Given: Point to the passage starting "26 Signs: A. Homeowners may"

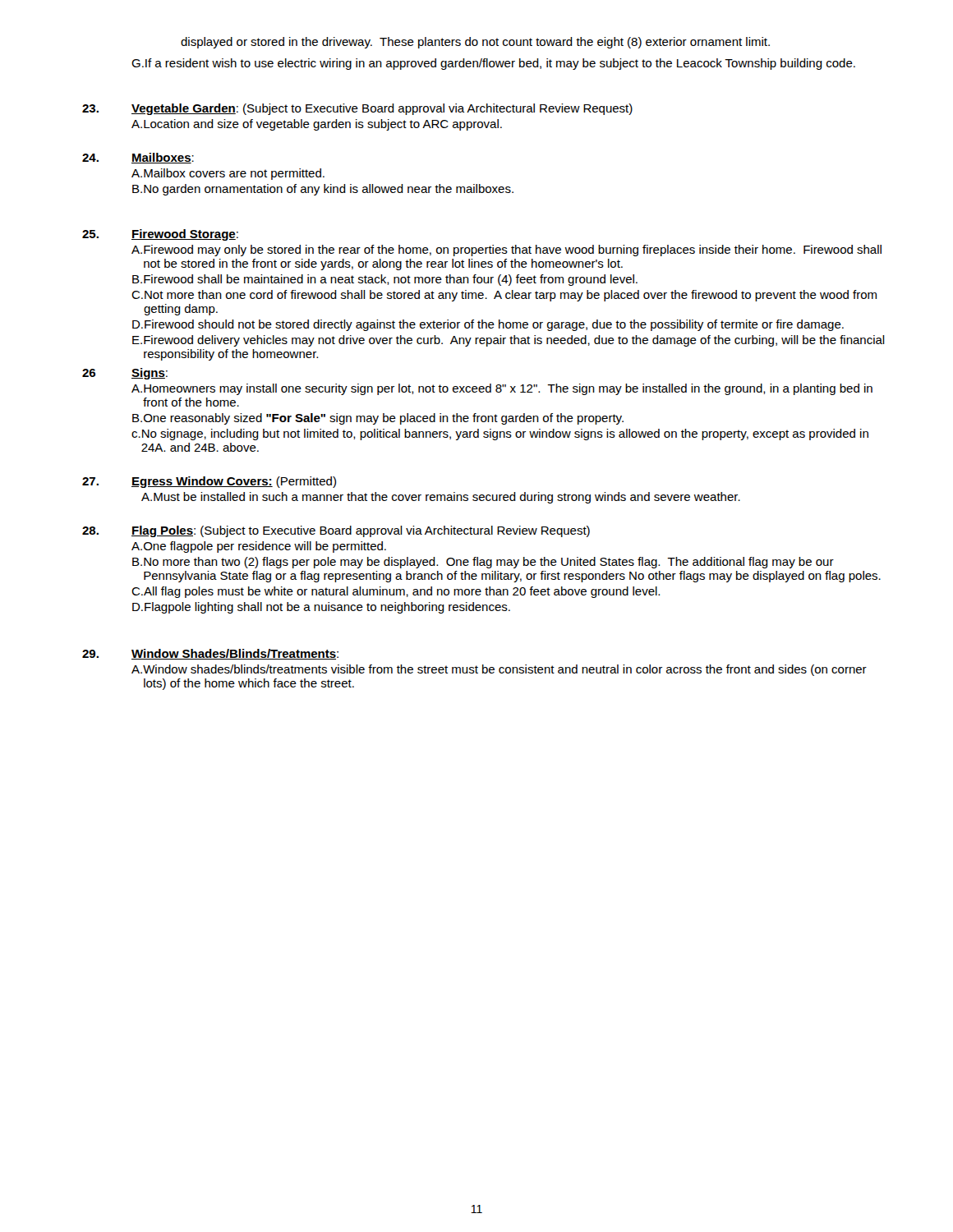Looking at the screenshot, I should [485, 410].
